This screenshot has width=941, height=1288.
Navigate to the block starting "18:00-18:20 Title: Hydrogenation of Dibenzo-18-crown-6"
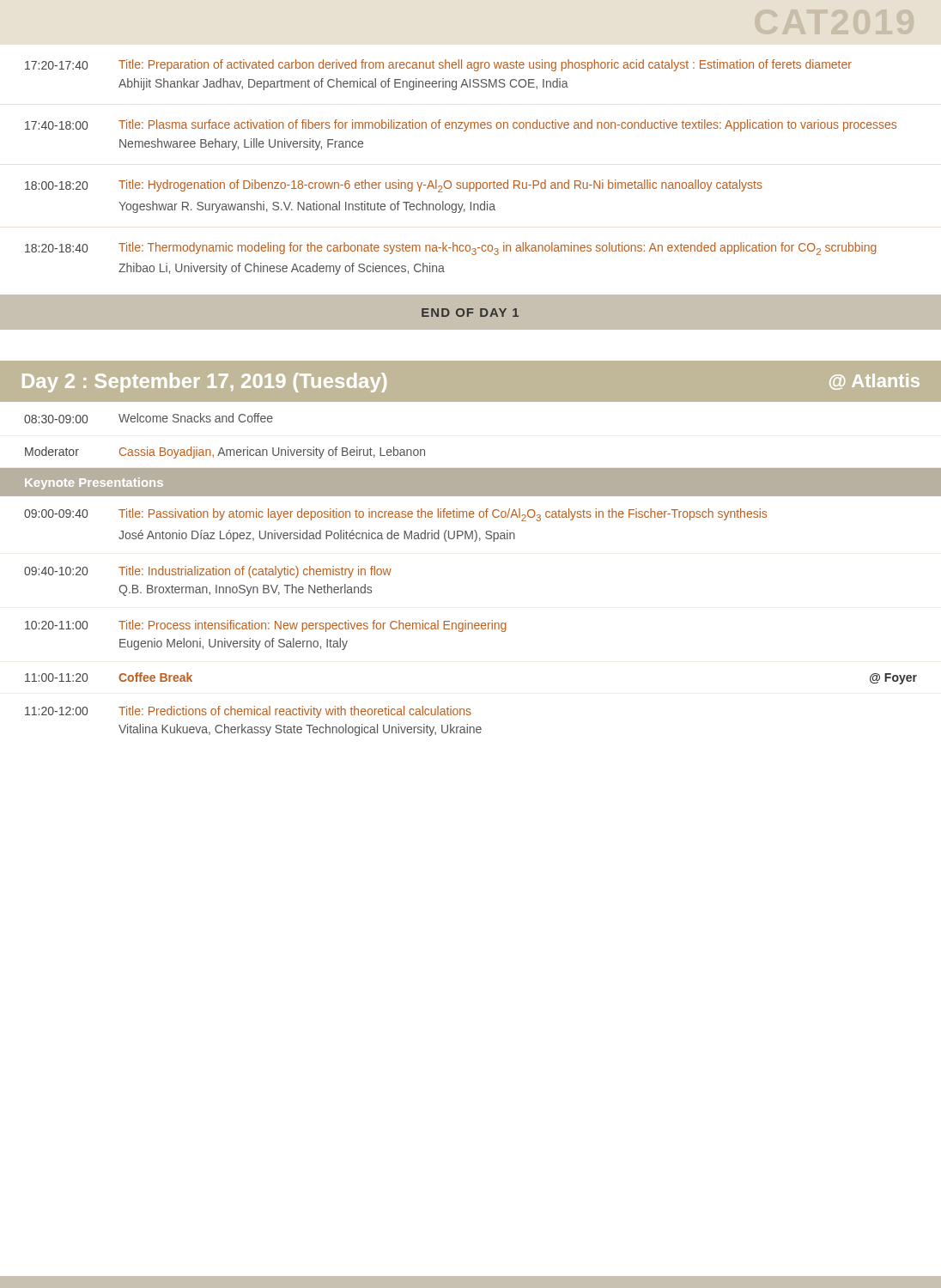(x=470, y=196)
